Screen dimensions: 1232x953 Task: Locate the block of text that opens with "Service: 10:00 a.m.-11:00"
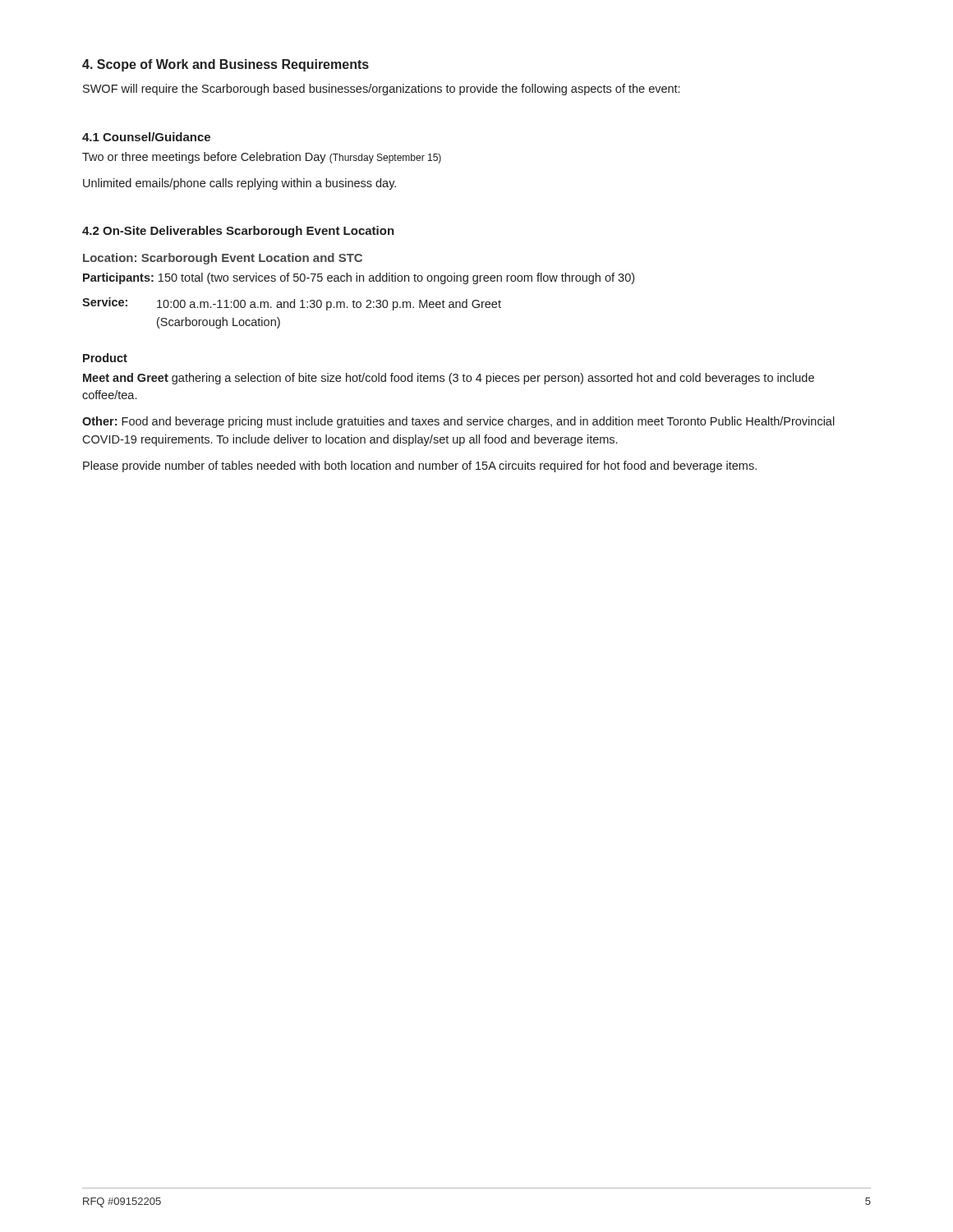tap(476, 314)
